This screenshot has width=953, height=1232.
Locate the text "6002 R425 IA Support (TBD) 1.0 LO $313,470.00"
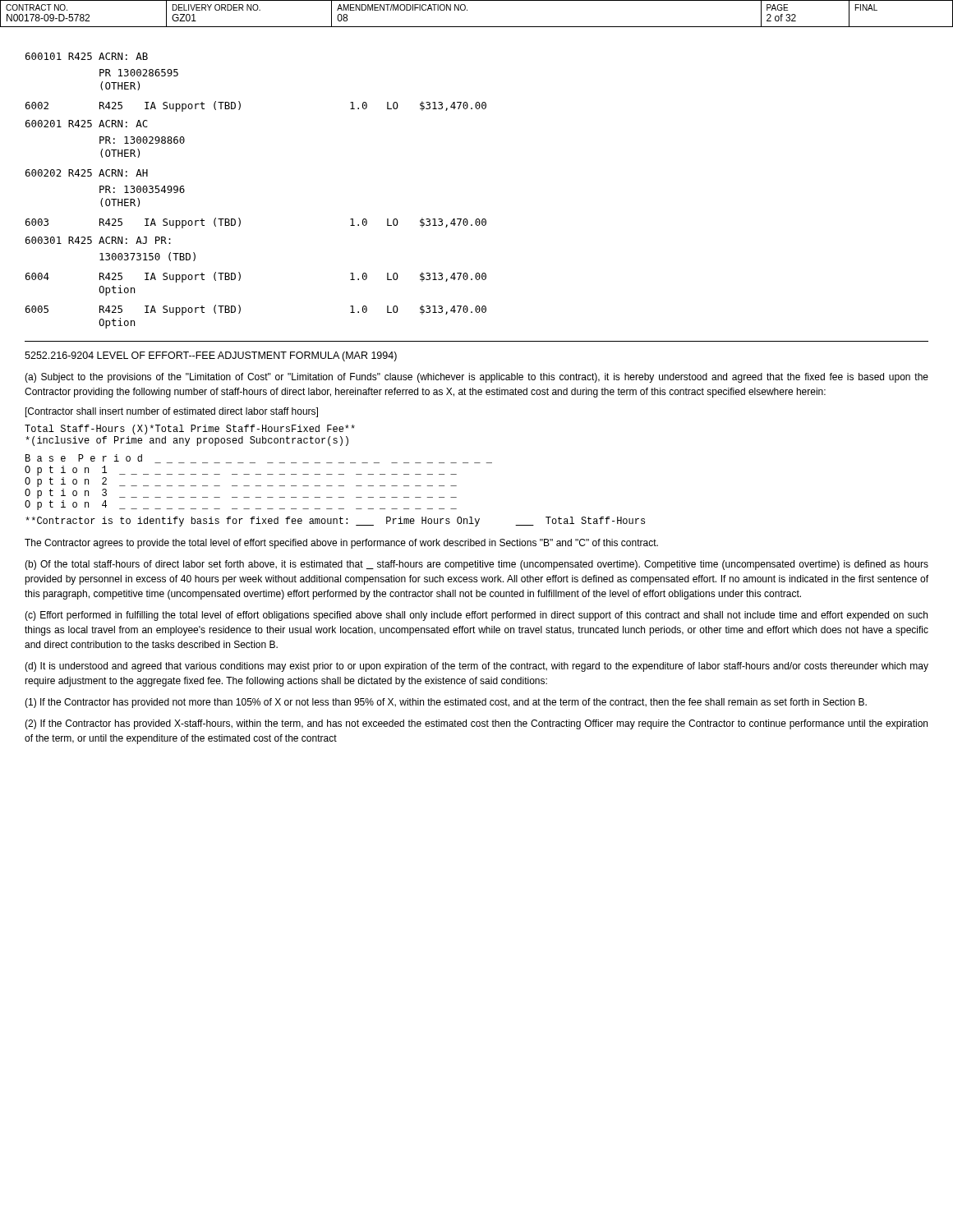476,106
